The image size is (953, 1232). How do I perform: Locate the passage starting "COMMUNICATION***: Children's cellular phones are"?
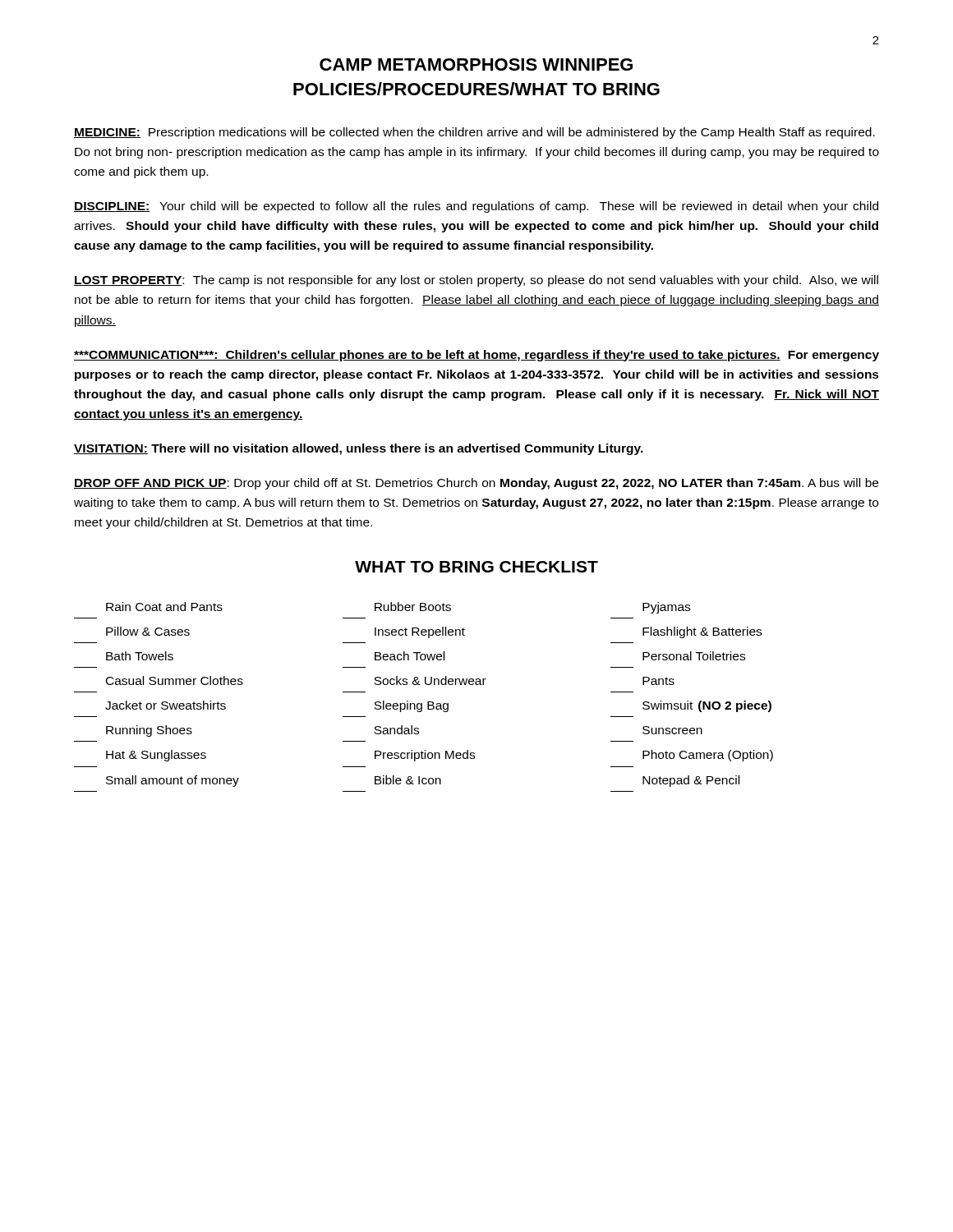(x=476, y=384)
